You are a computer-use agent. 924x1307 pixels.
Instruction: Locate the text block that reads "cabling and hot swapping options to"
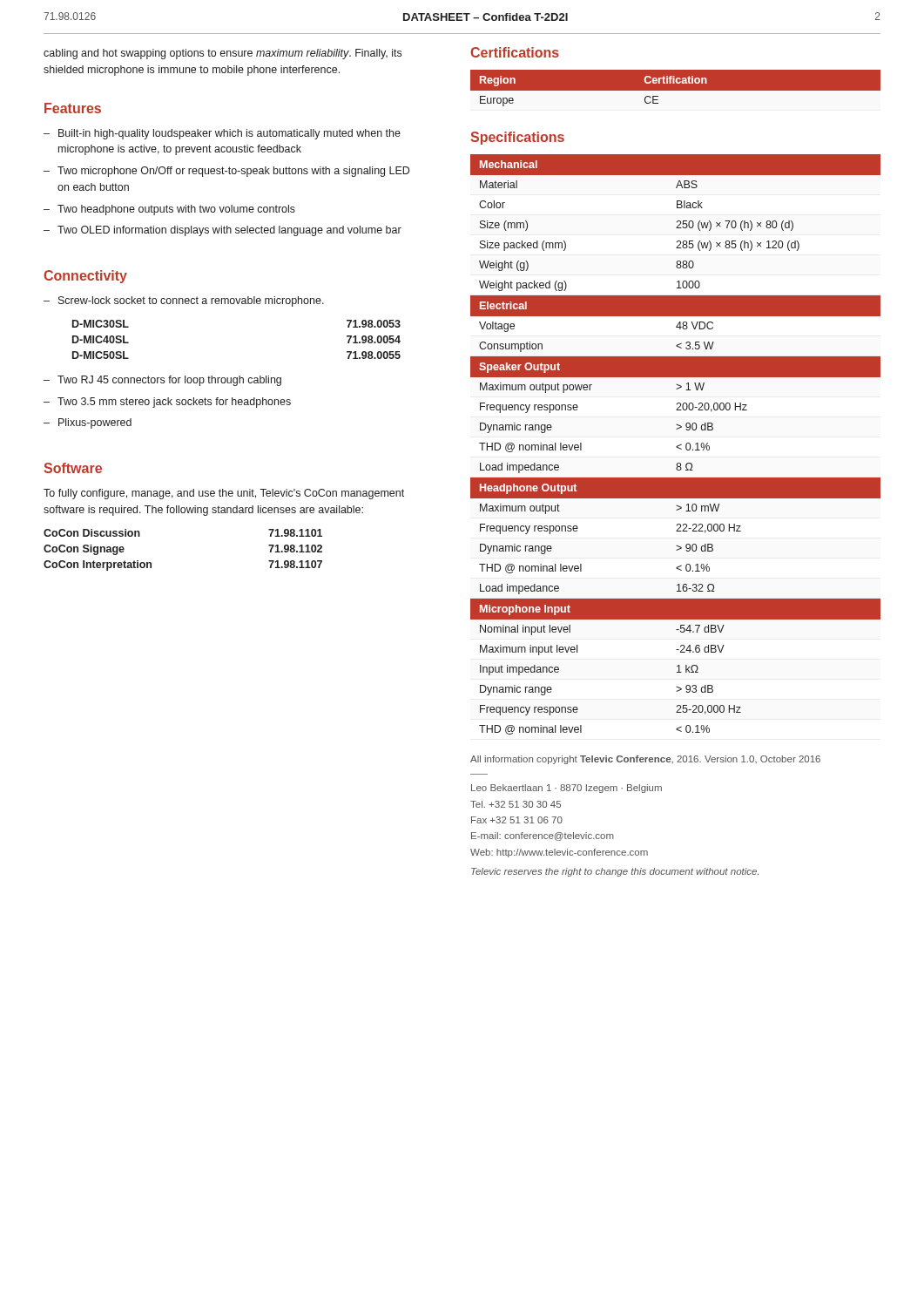223,61
